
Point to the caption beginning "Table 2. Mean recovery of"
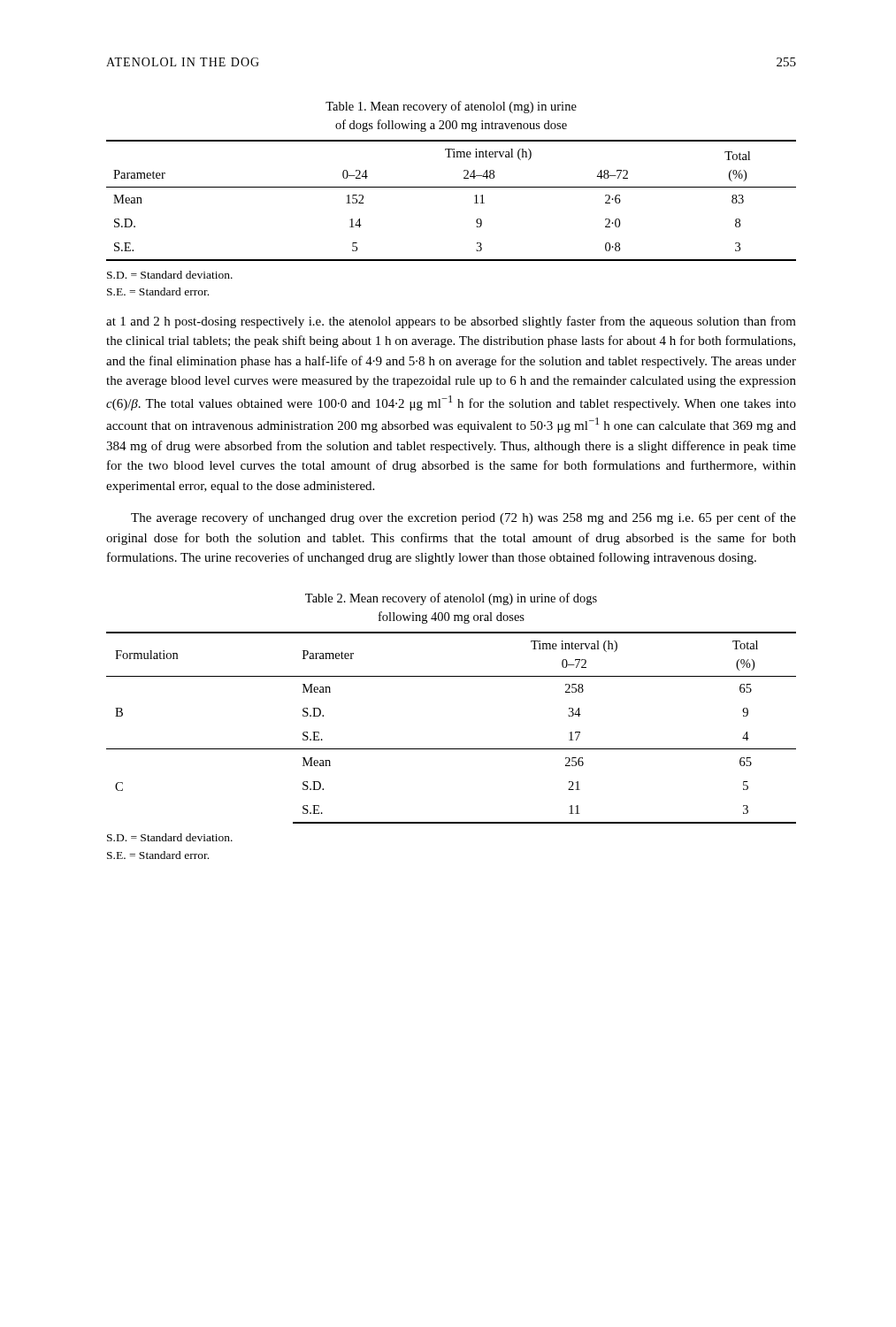451,607
